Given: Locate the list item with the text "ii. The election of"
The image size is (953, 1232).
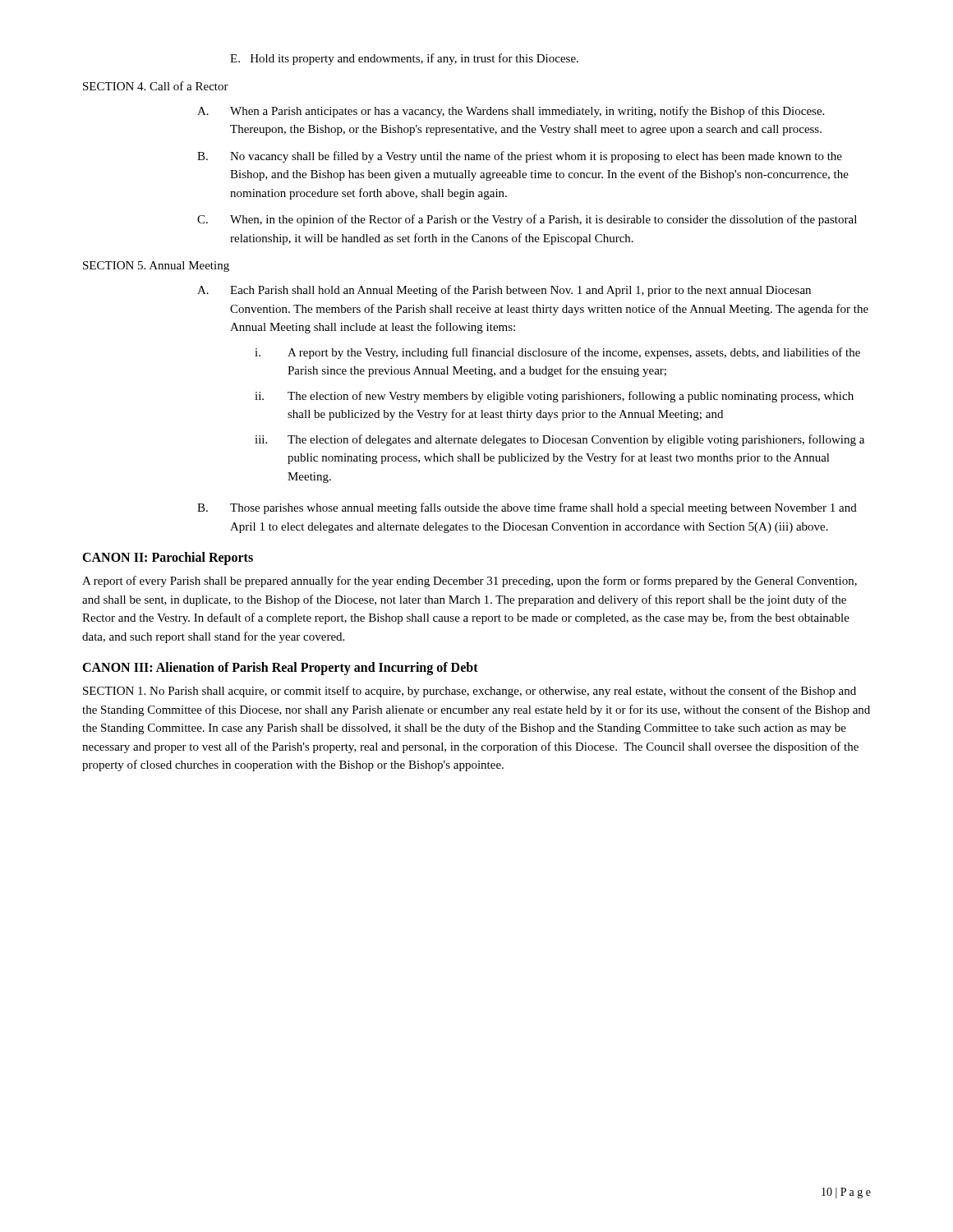Looking at the screenshot, I should [563, 405].
